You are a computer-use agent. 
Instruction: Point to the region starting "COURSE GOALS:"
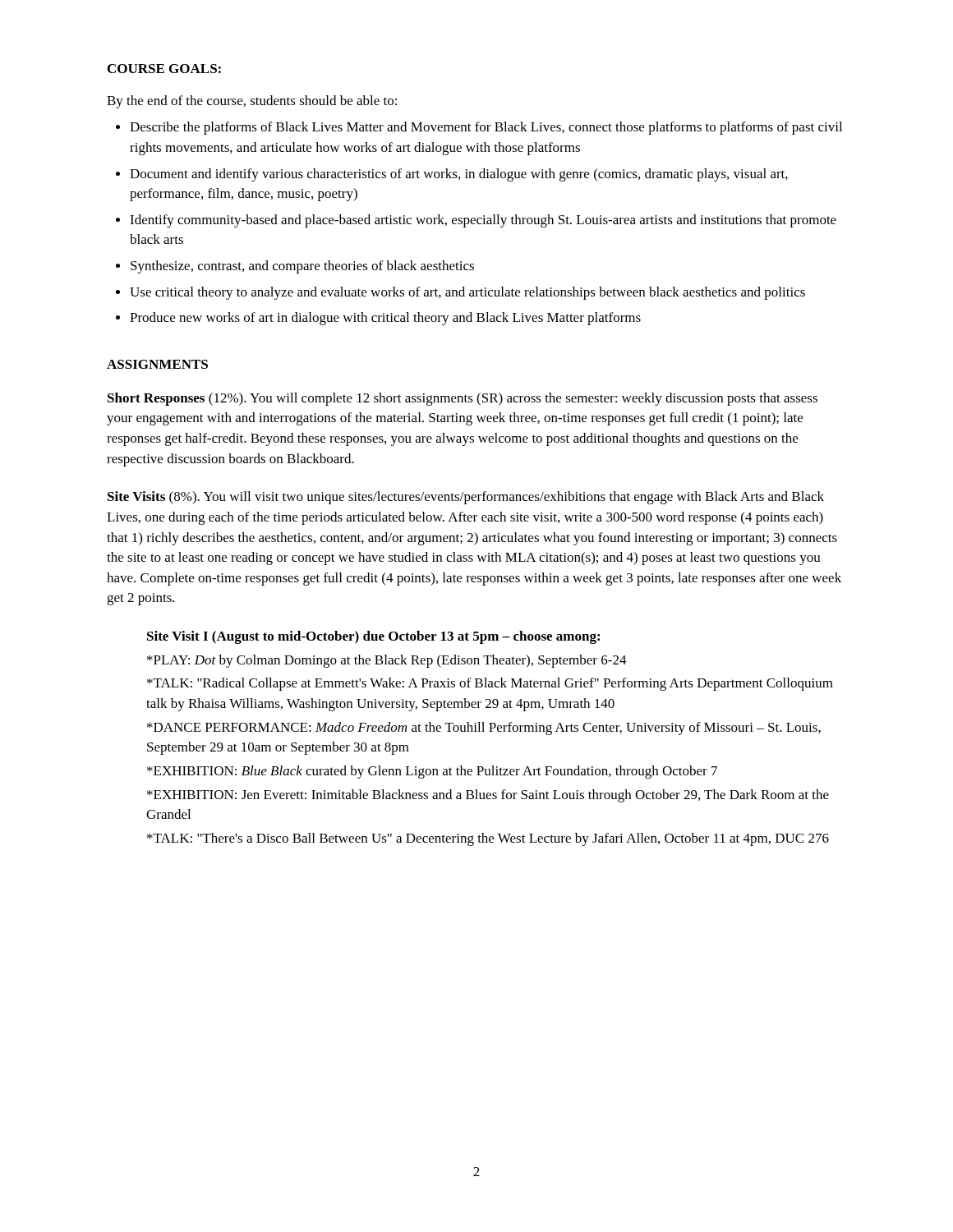(164, 69)
